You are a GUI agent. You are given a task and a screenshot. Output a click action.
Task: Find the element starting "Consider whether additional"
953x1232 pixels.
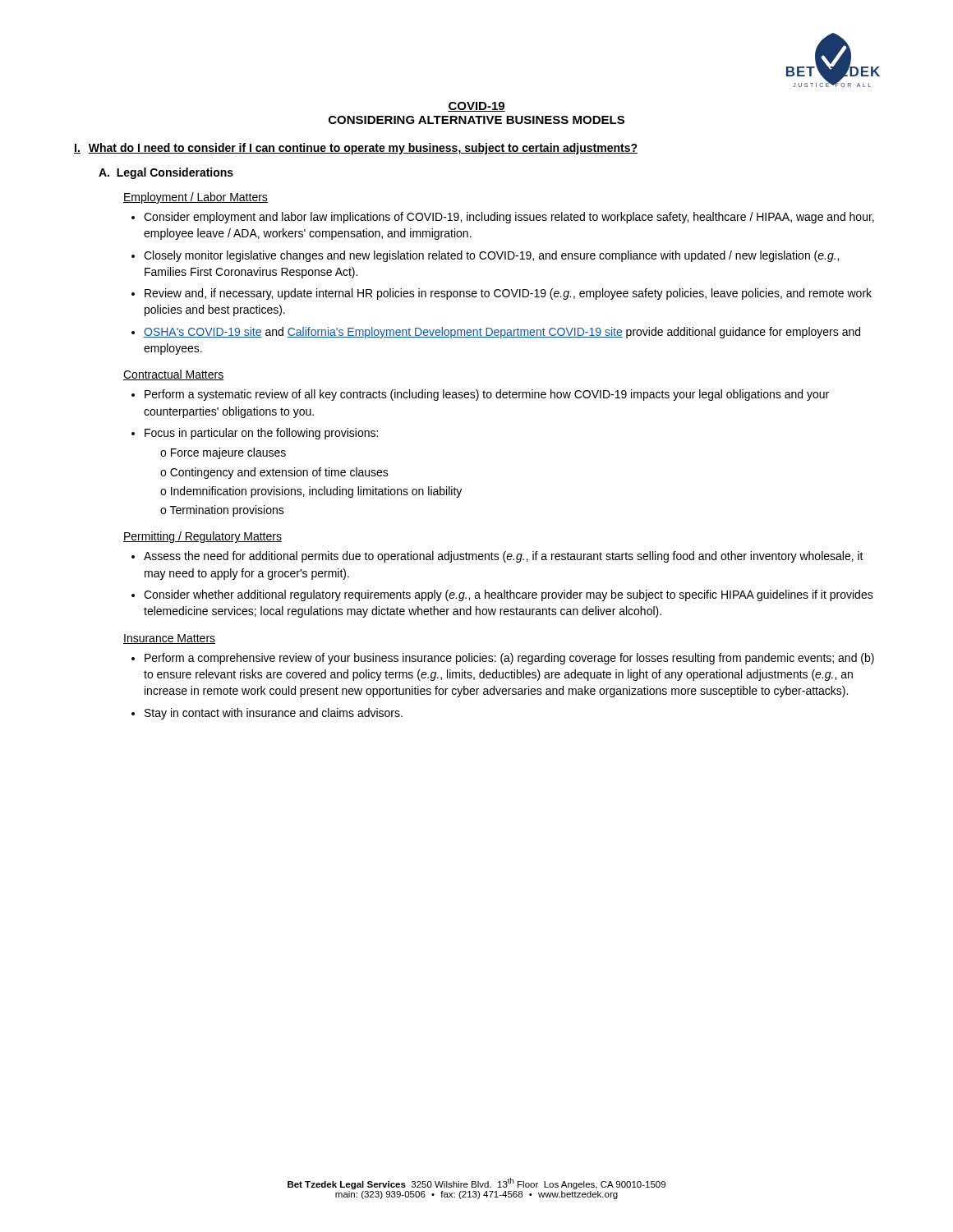pos(508,603)
